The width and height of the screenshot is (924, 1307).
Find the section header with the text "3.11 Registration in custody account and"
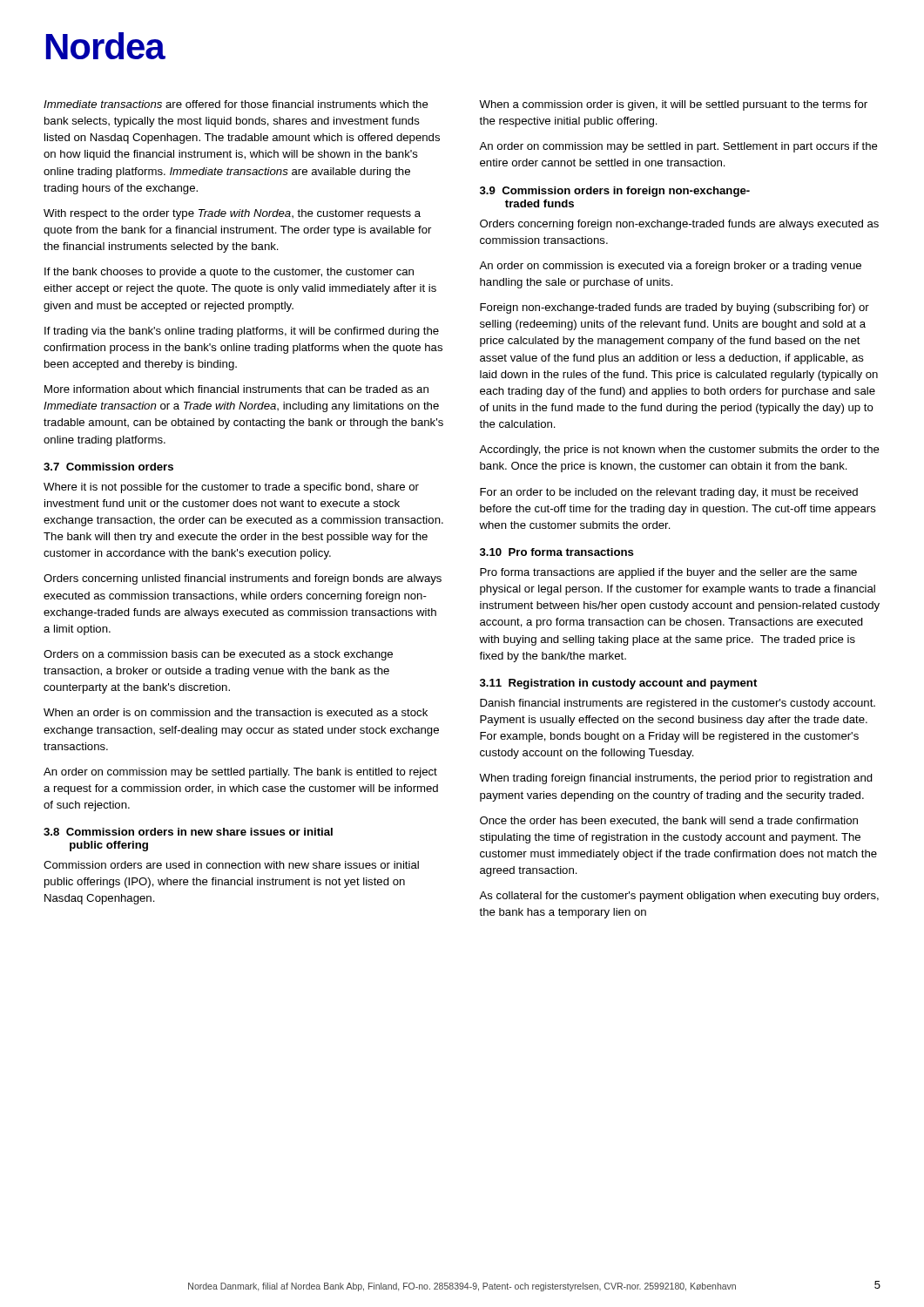(618, 683)
